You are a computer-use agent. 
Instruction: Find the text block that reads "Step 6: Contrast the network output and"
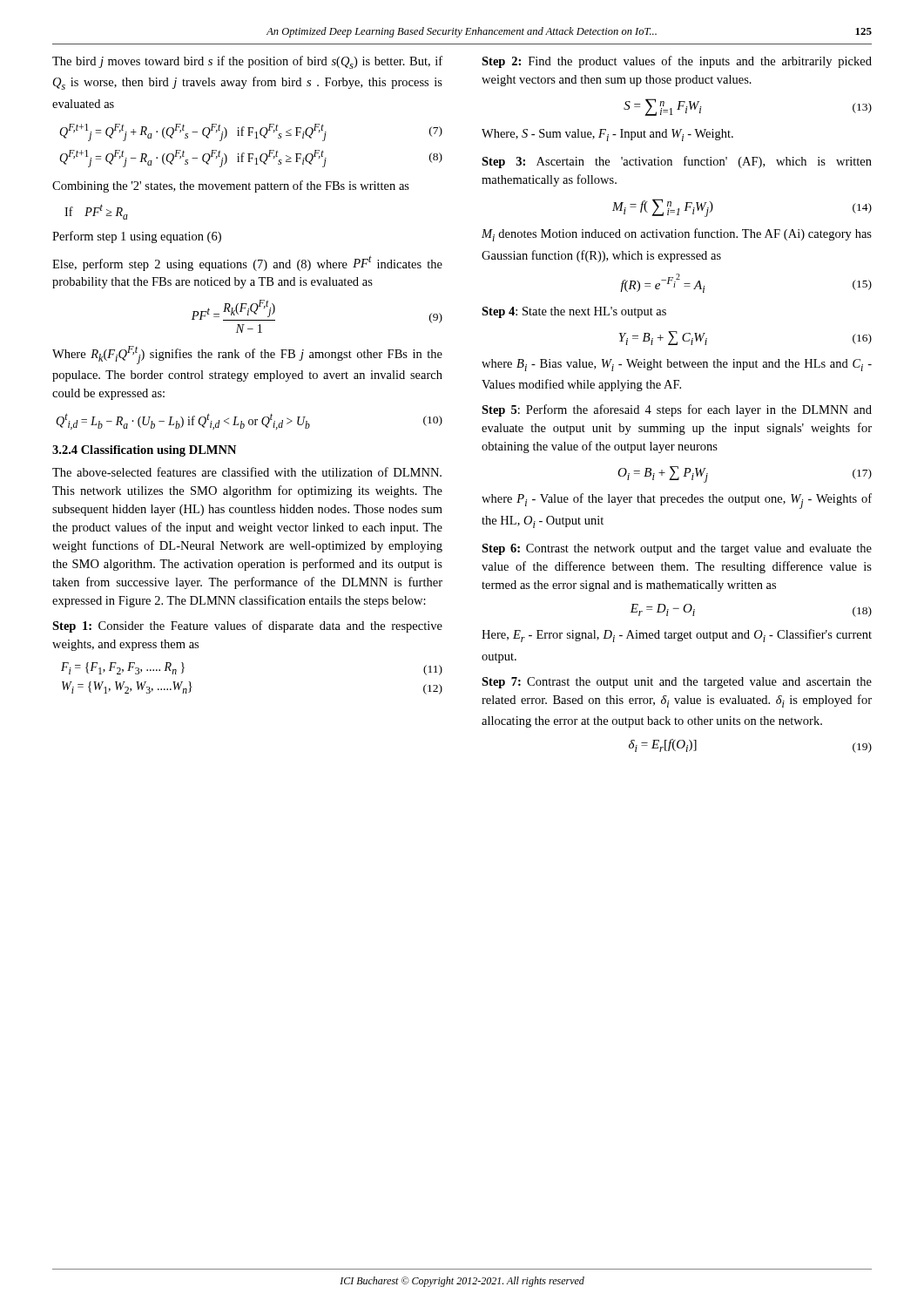677,567
